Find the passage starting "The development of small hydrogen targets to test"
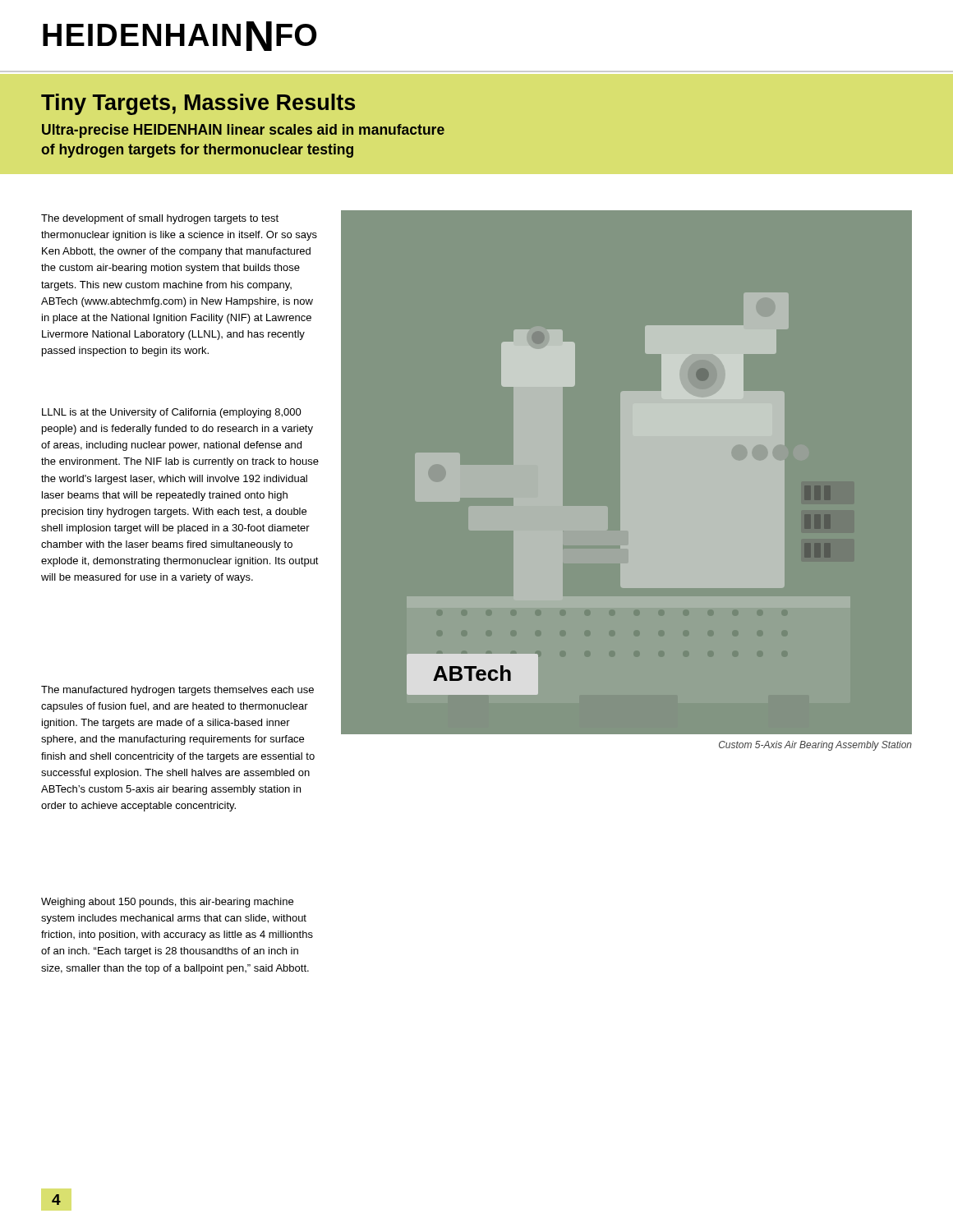 point(179,284)
